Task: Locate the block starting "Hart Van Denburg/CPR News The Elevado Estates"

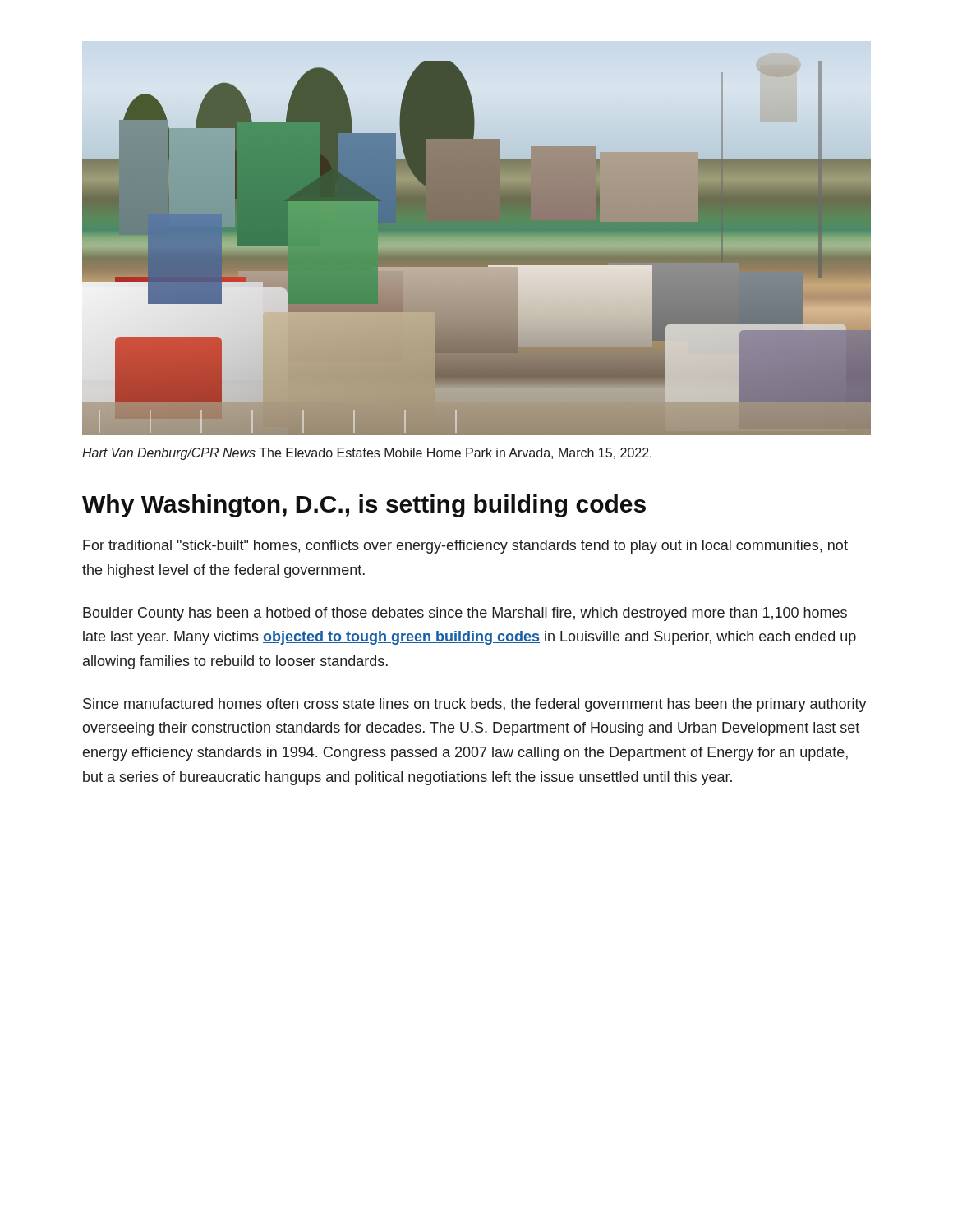Action: 367,453
